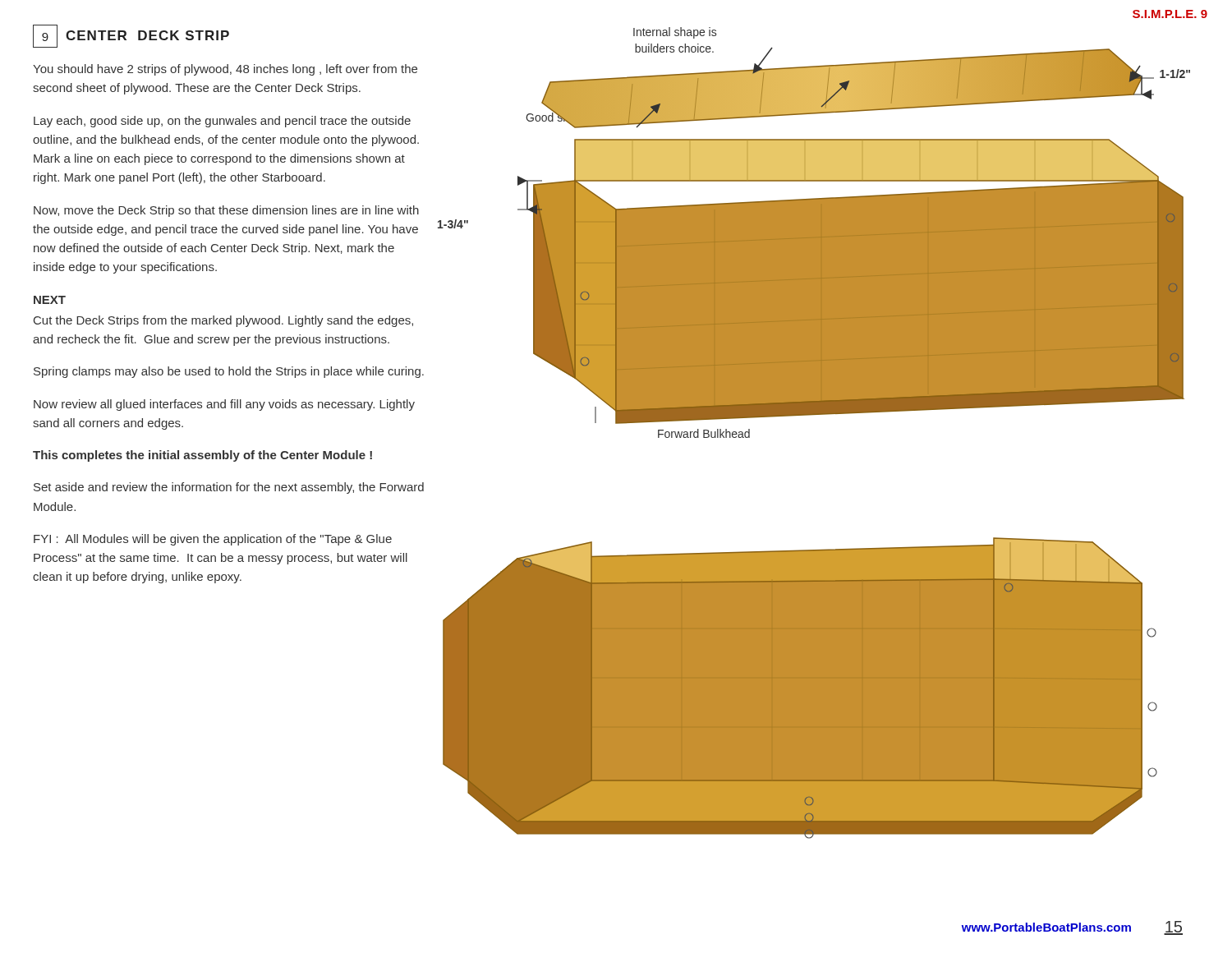1232x953 pixels.
Task: Select the region starting "This completes the initial assembly of the"
Action: click(203, 455)
